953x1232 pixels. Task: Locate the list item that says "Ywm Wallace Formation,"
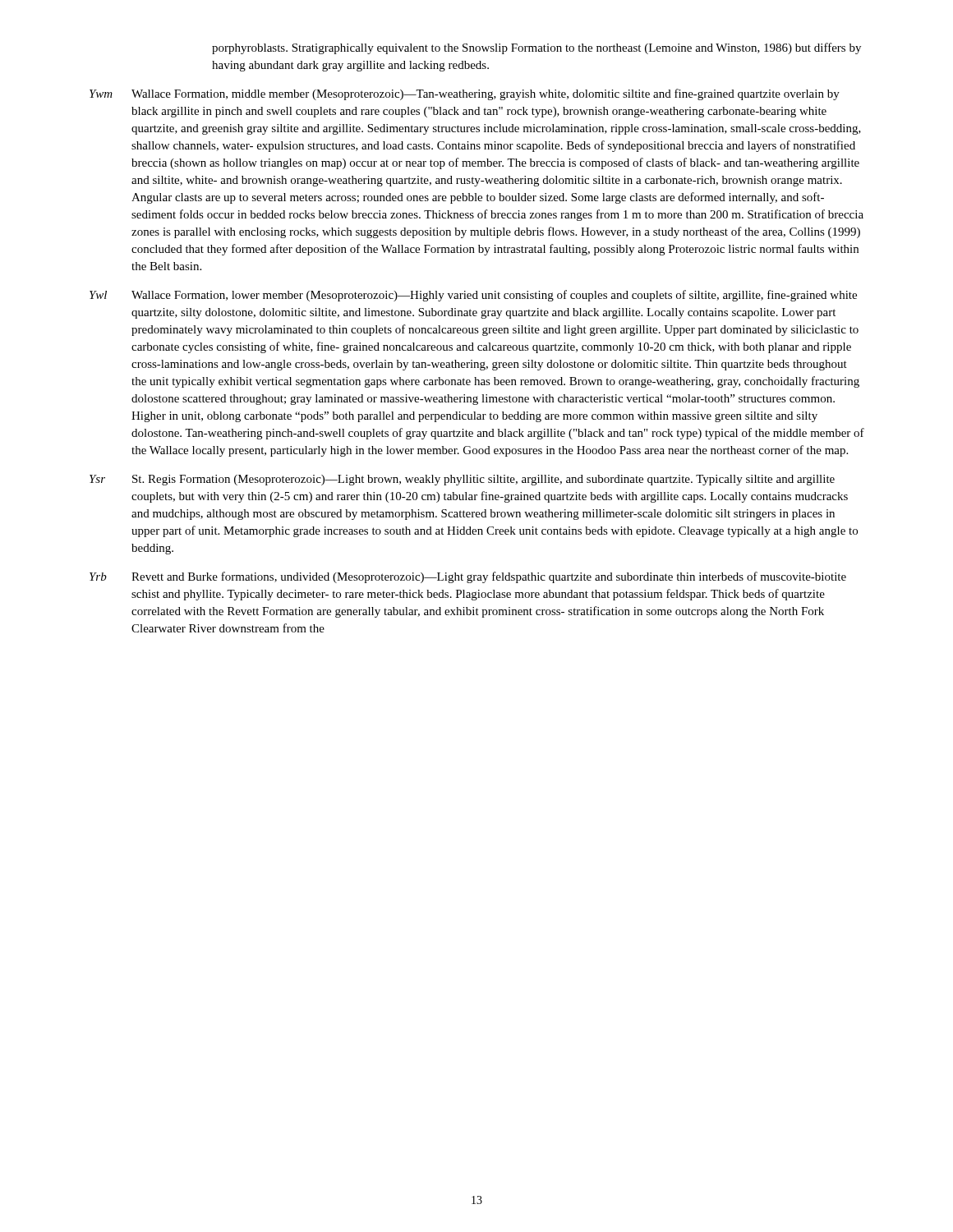point(476,180)
